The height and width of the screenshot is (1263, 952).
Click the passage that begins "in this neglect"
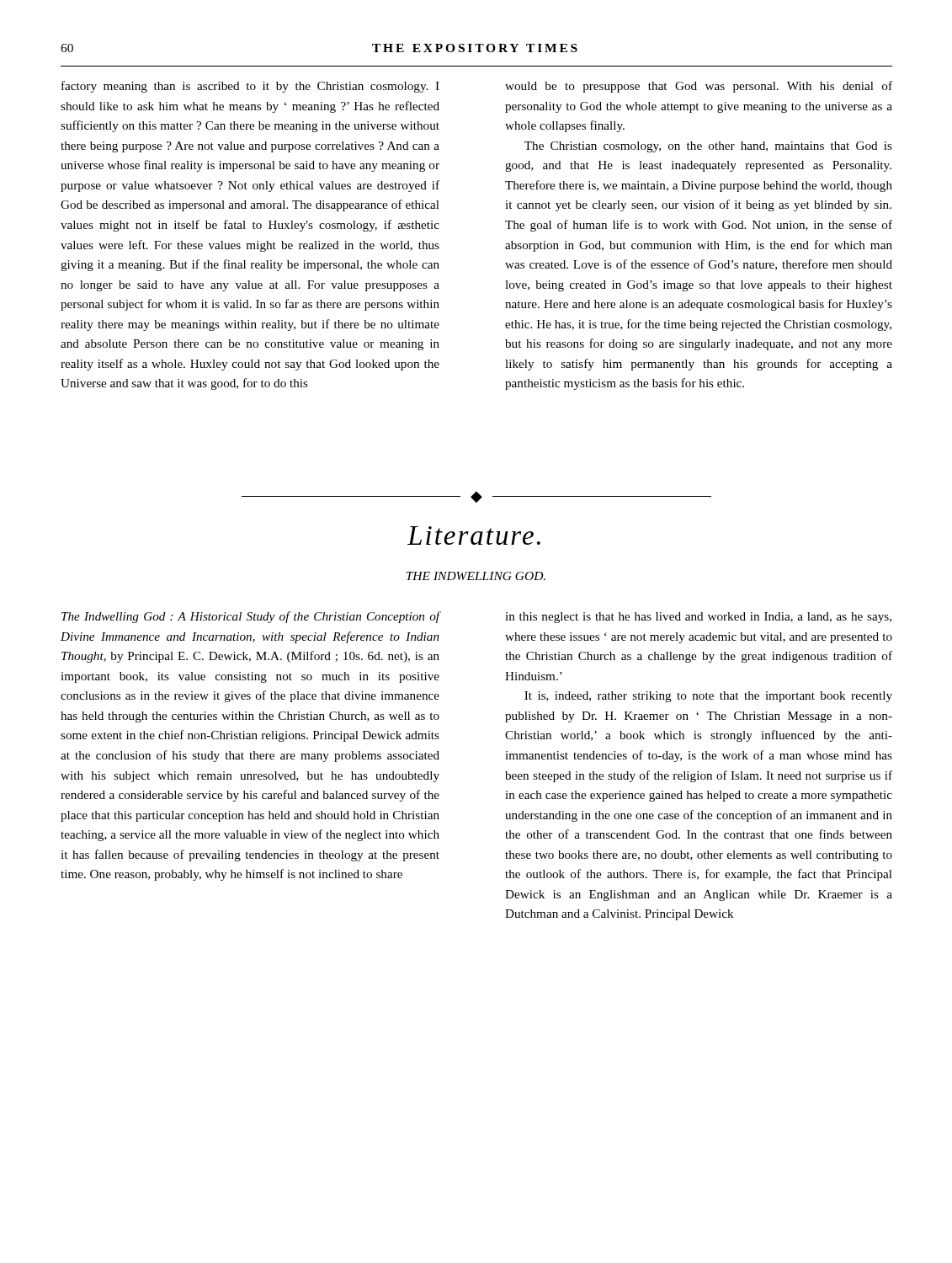(x=699, y=765)
